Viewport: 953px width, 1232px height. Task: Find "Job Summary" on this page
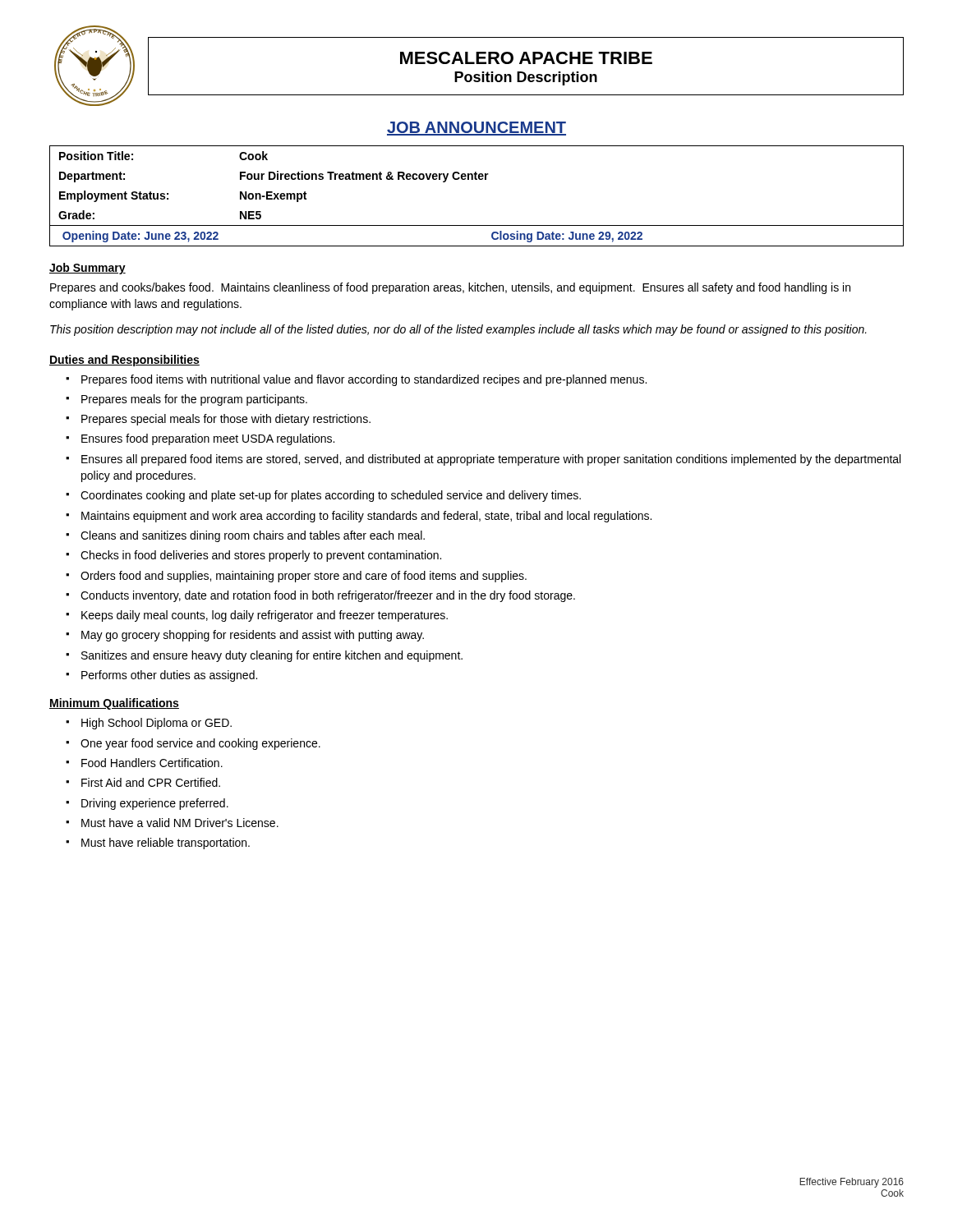(x=87, y=268)
